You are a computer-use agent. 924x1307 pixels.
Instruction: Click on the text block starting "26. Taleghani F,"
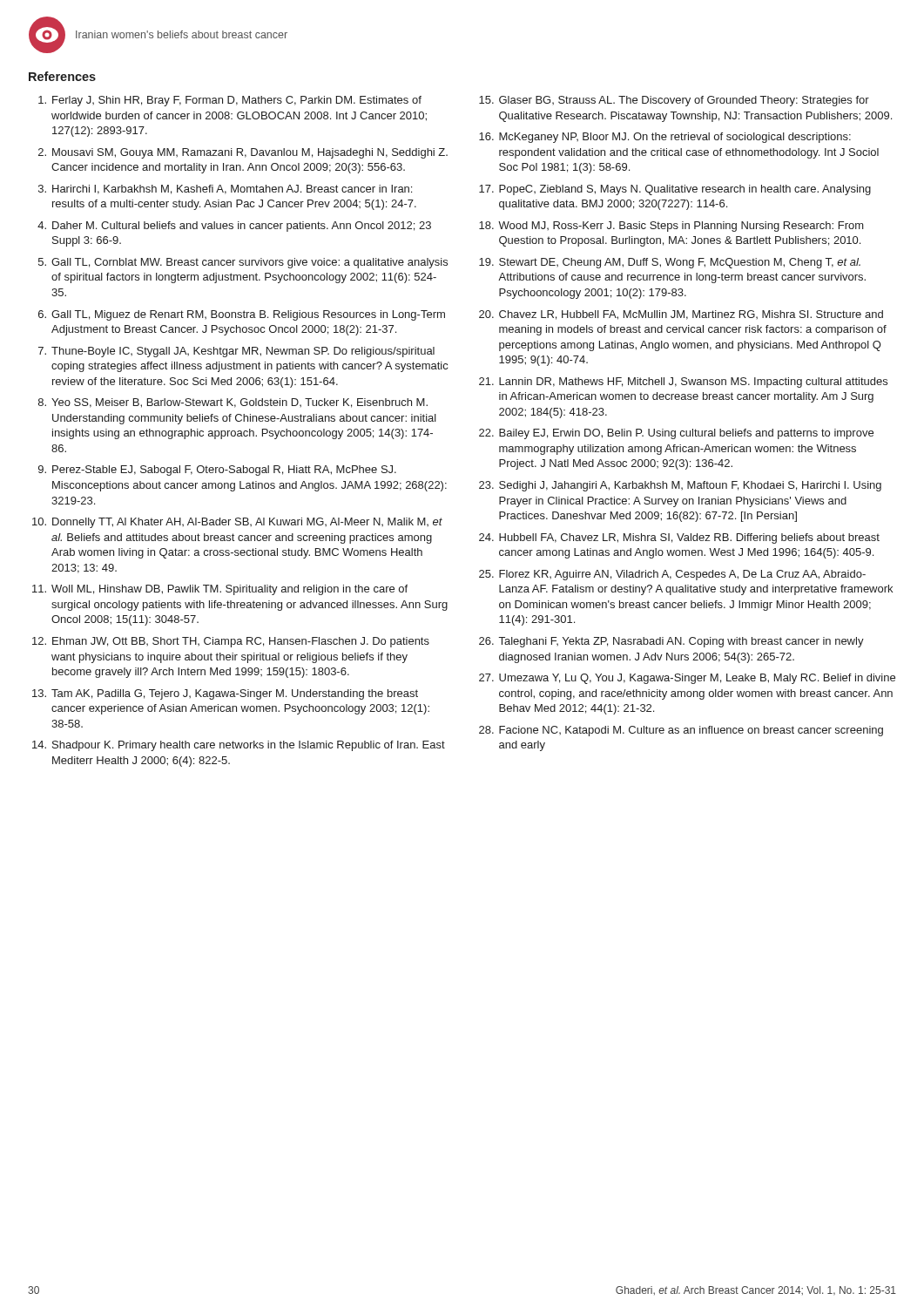click(686, 649)
